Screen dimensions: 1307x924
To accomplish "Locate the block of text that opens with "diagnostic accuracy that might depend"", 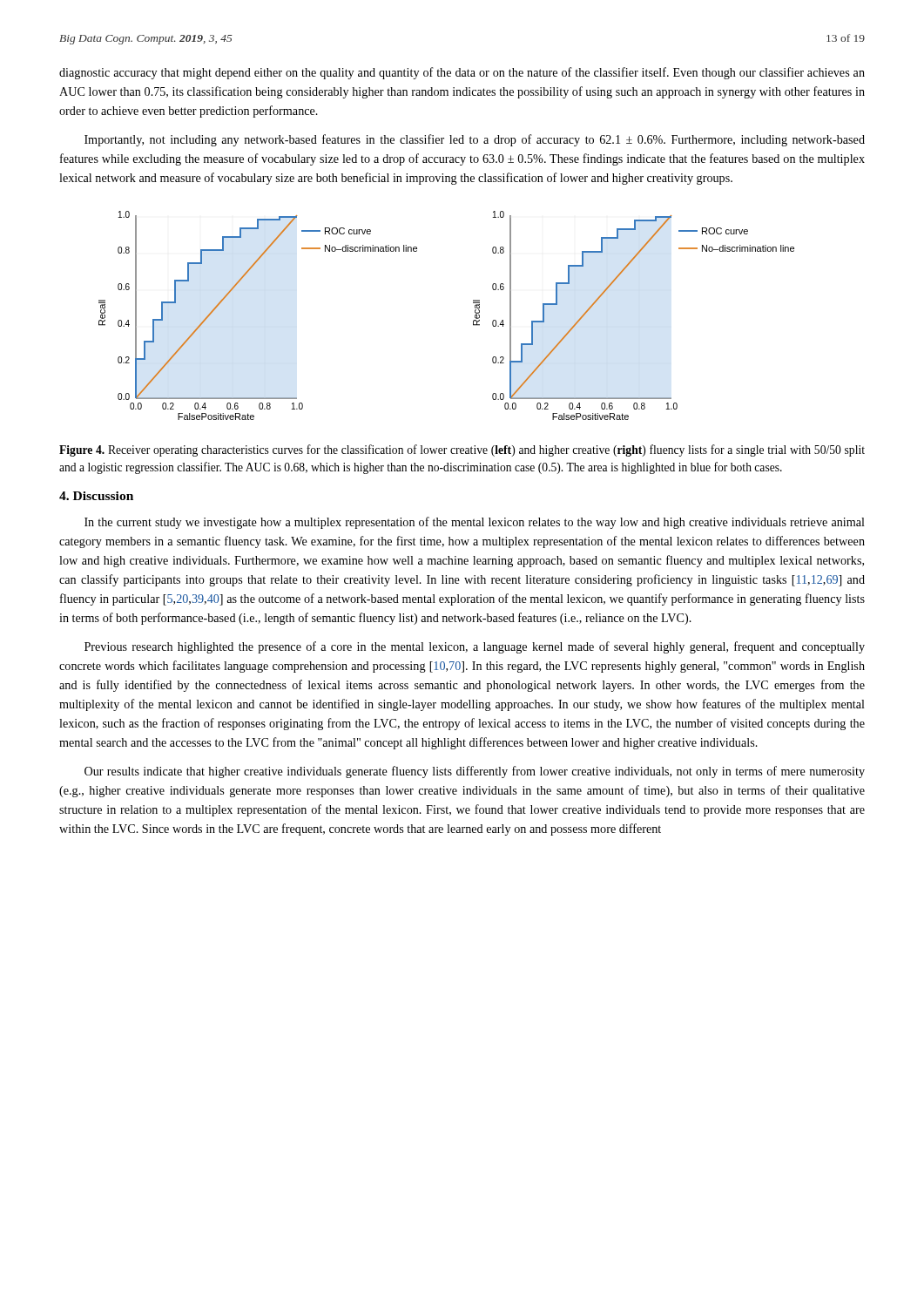I will coord(462,91).
